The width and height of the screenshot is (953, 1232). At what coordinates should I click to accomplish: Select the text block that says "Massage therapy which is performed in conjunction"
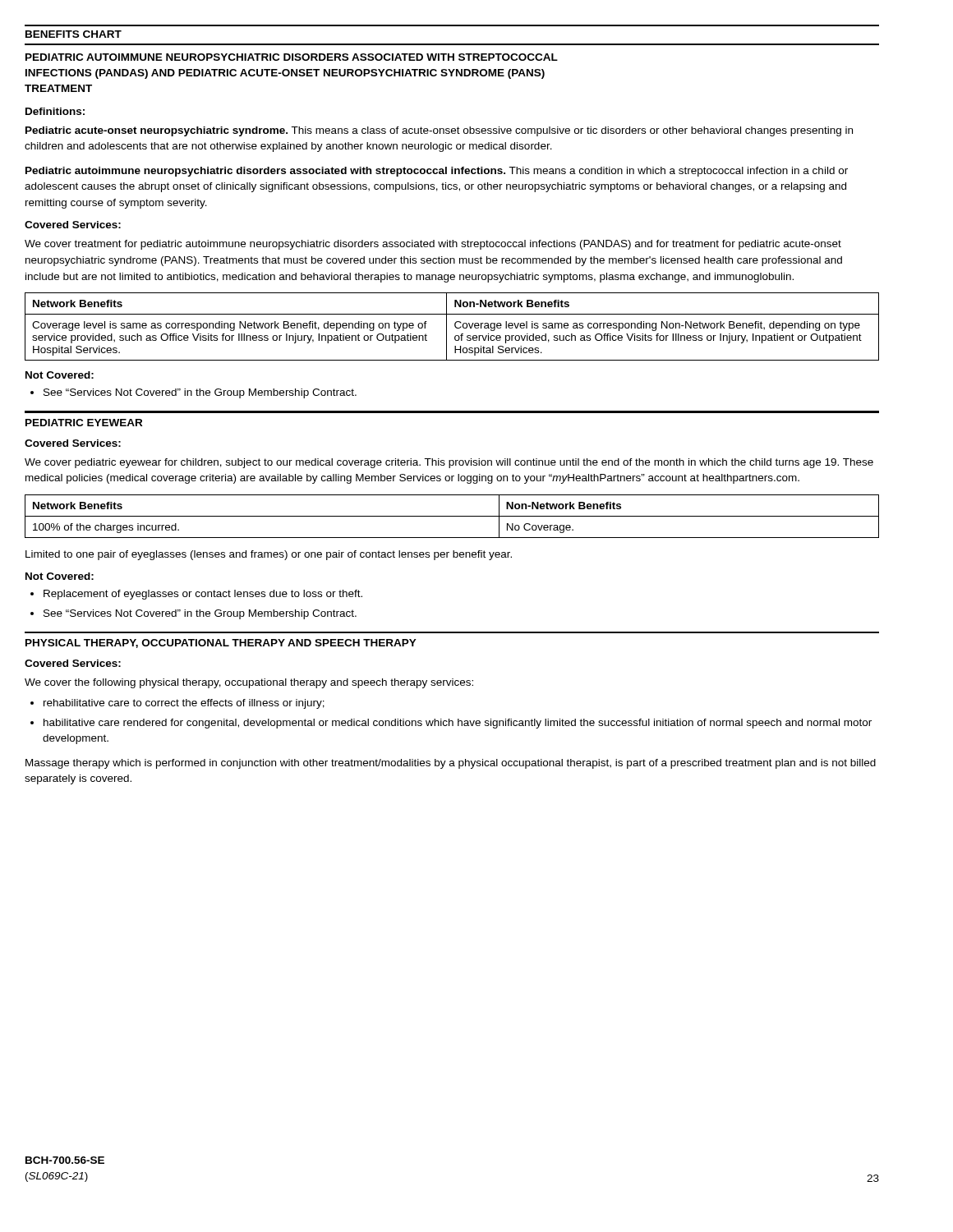pos(450,770)
